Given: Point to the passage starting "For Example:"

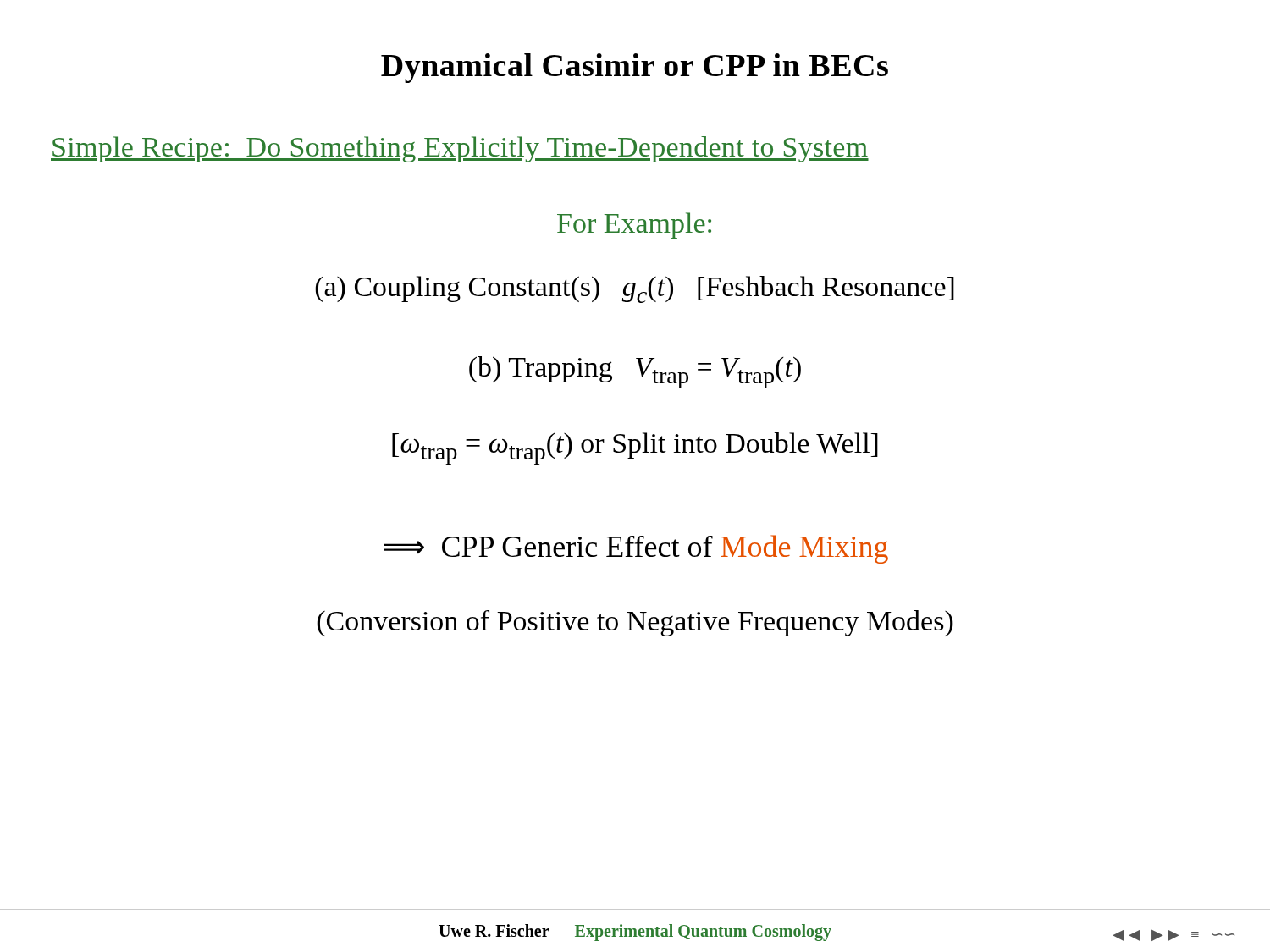Looking at the screenshot, I should click(x=635, y=223).
